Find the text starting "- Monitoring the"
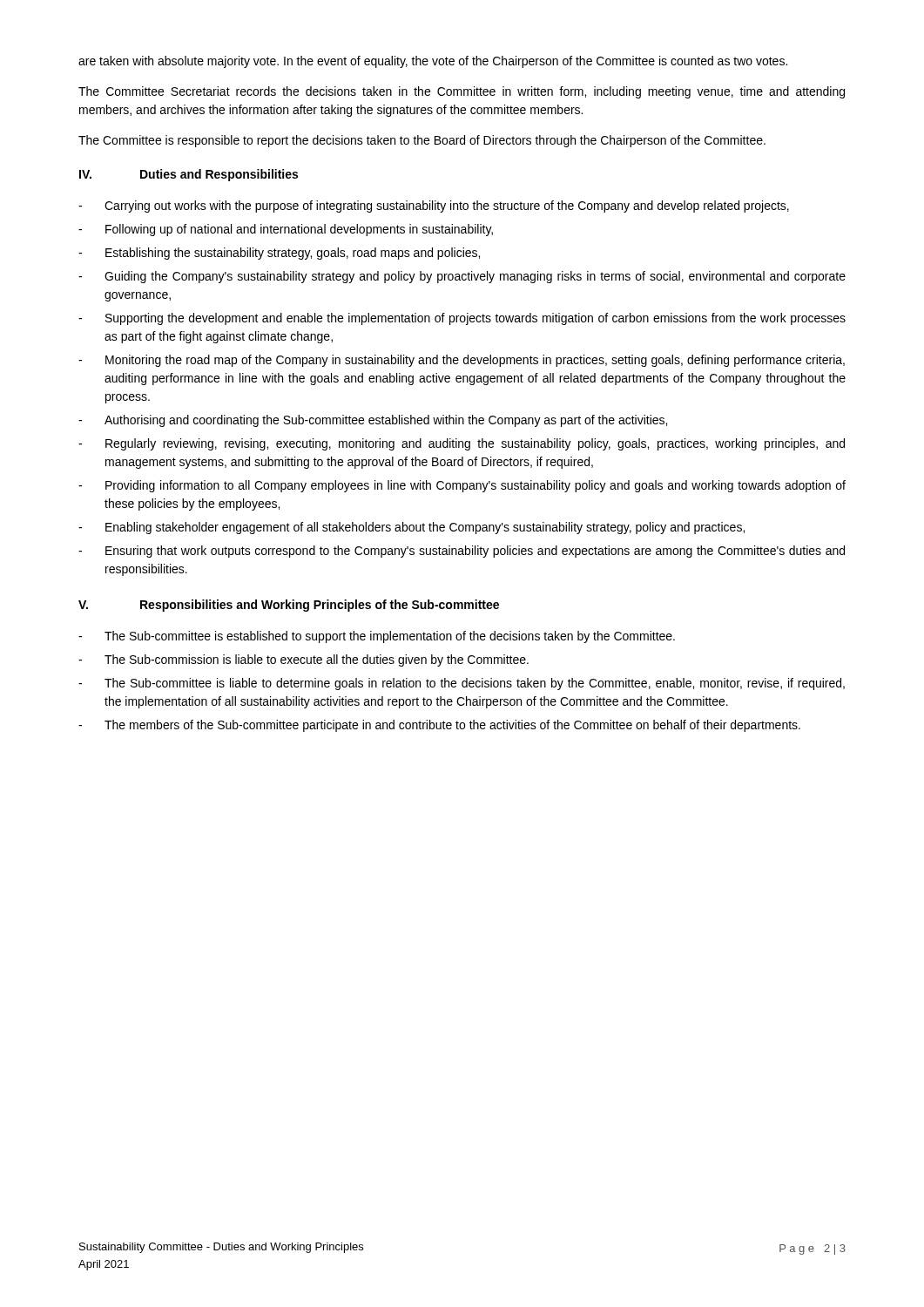 [x=462, y=379]
